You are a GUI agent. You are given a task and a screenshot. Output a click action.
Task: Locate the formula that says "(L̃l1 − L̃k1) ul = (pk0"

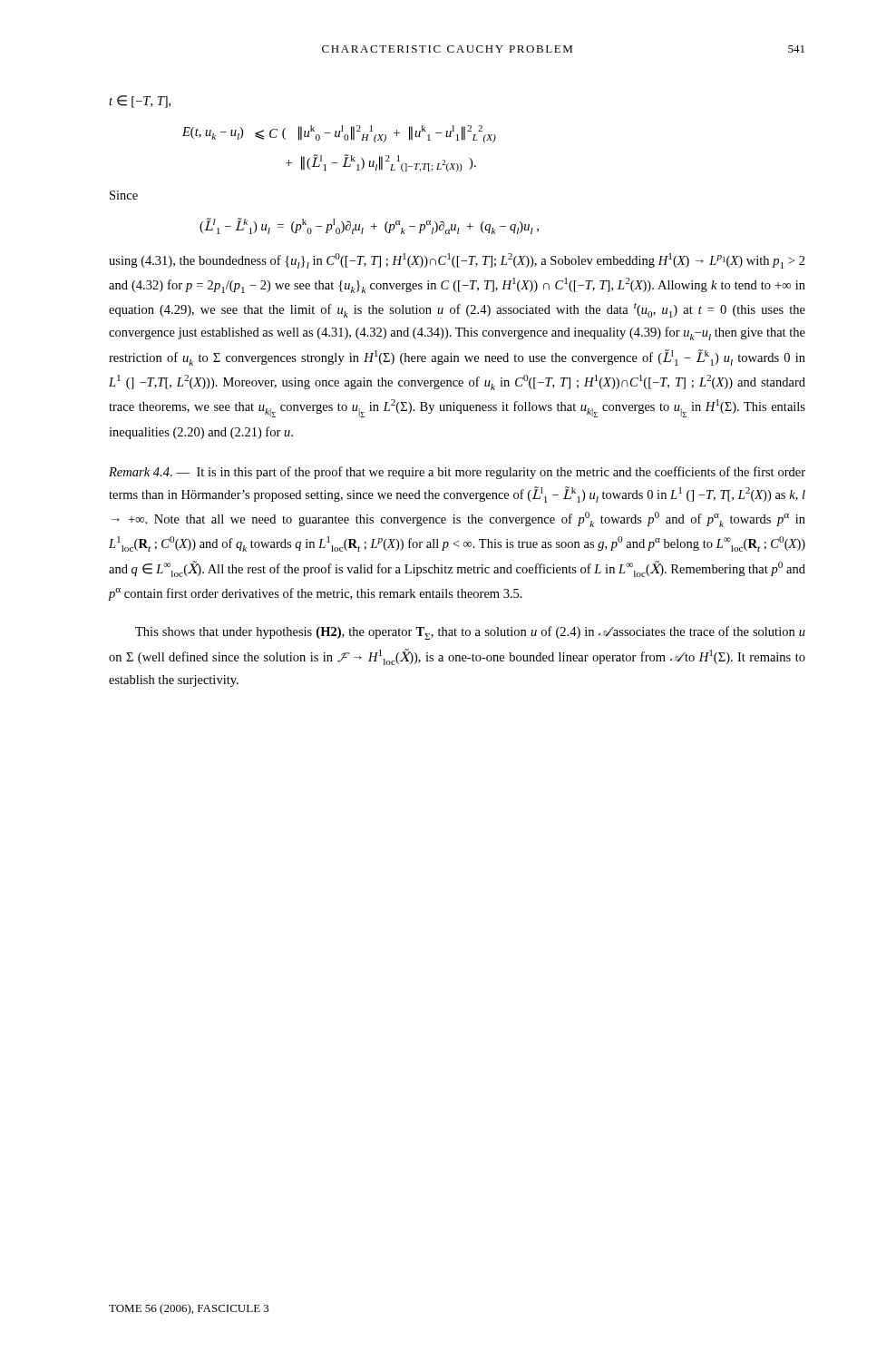[370, 226]
